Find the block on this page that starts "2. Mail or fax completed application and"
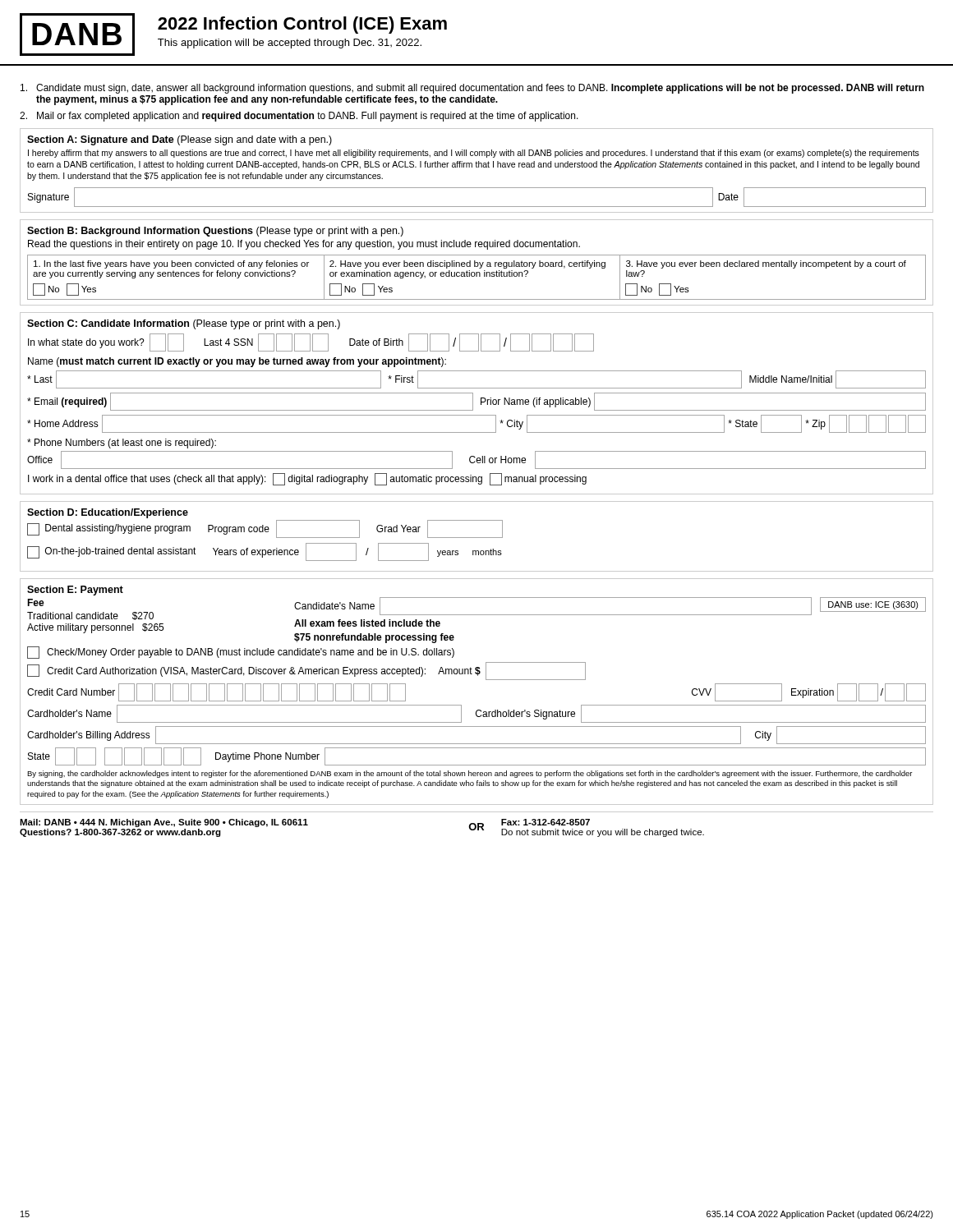 (476, 116)
